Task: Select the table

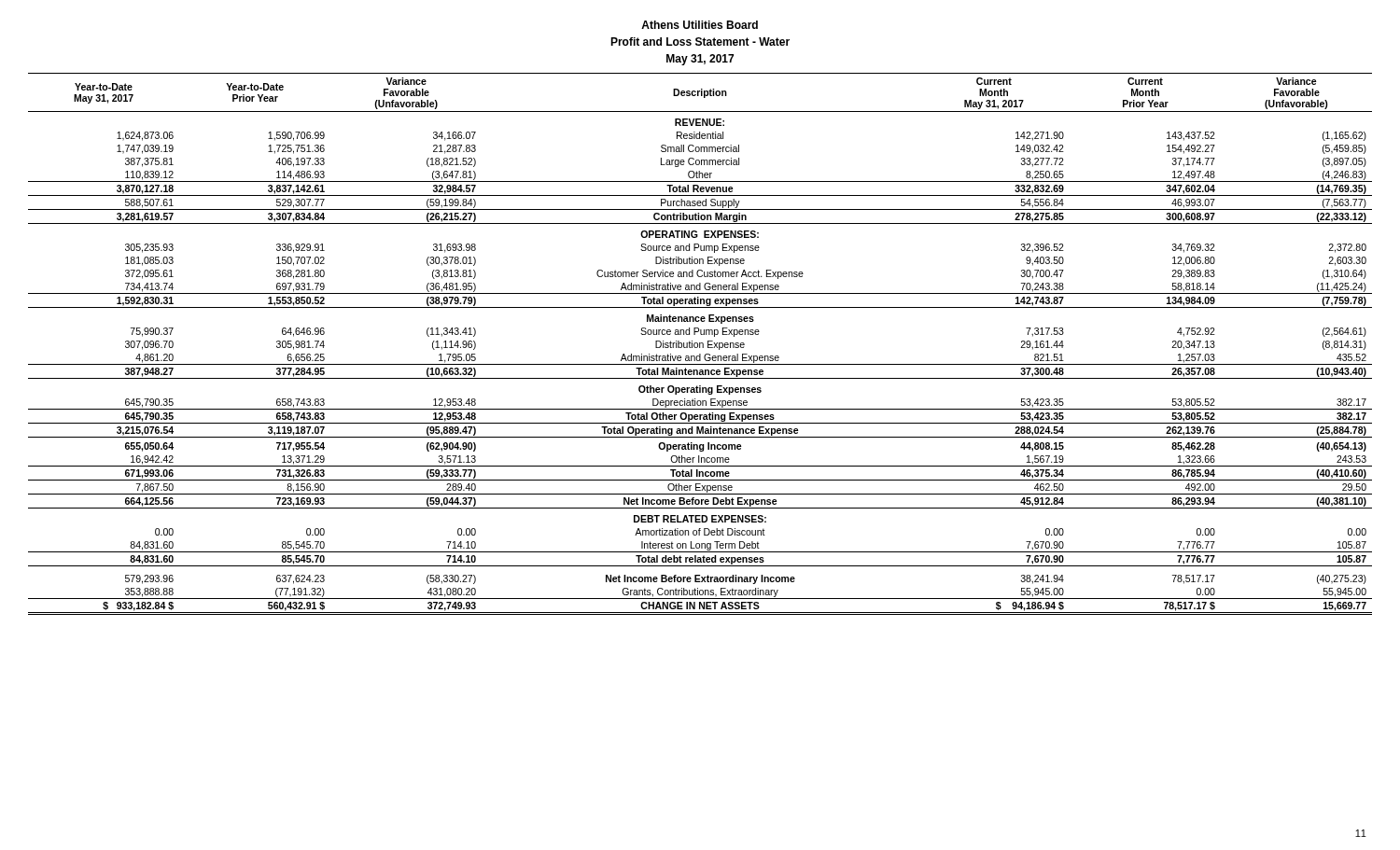Action: pos(700,344)
